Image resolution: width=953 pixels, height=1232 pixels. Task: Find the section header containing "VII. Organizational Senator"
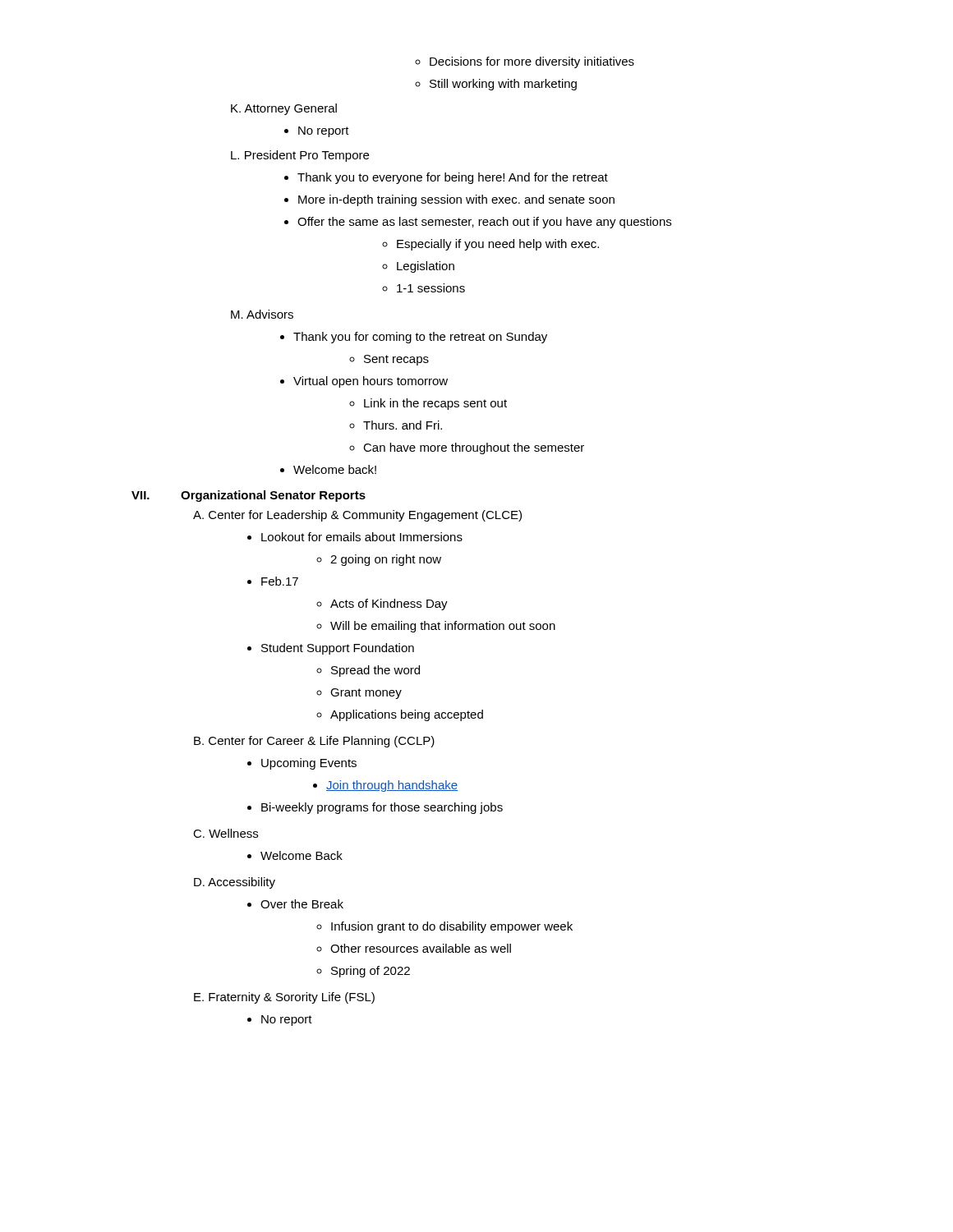[249, 495]
